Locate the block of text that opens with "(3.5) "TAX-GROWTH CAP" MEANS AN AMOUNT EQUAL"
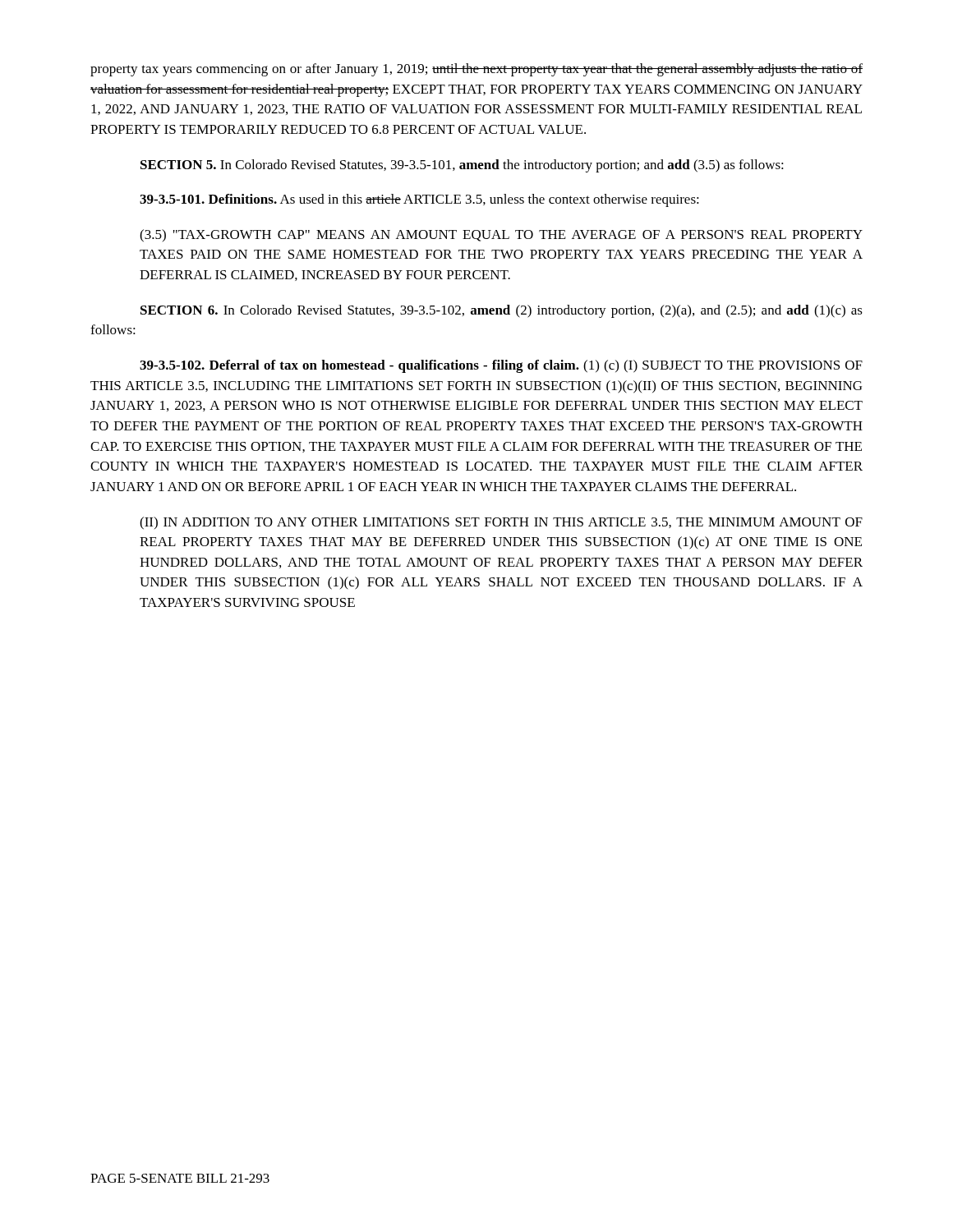953x1232 pixels. [x=501, y=255]
